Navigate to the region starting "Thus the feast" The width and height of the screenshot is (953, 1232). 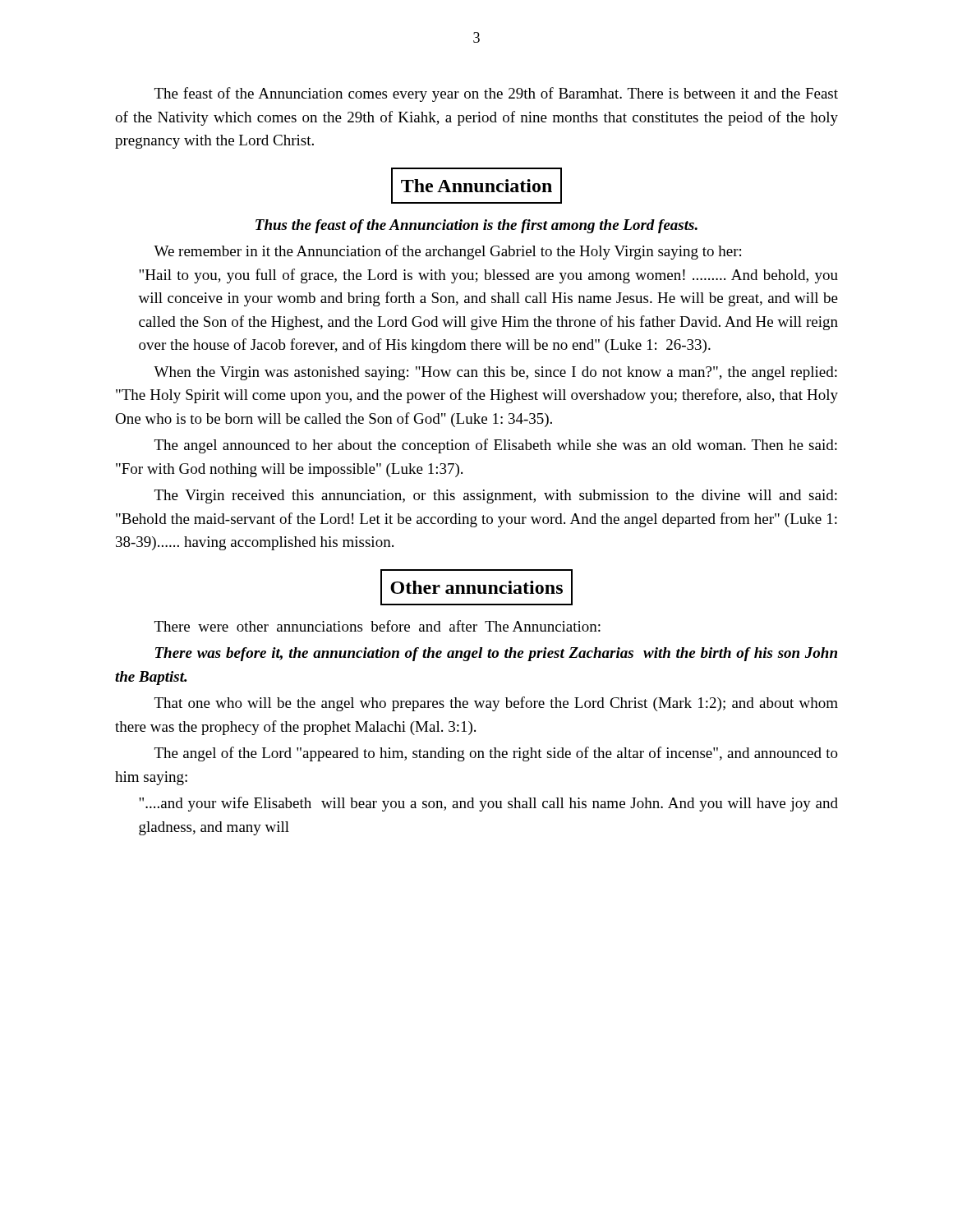pos(476,225)
